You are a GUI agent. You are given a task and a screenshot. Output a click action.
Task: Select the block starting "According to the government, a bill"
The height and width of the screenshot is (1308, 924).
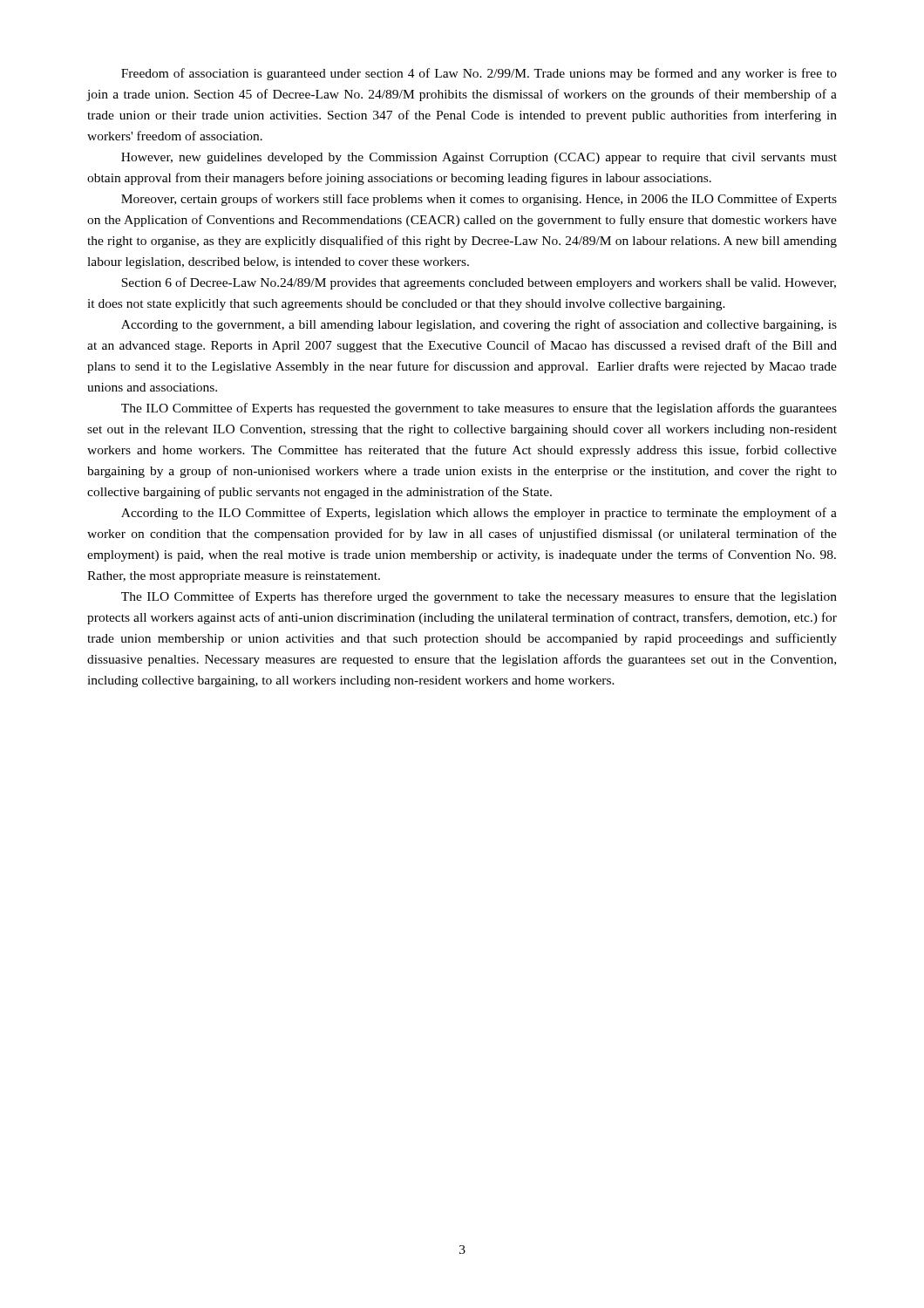[x=462, y=356]
